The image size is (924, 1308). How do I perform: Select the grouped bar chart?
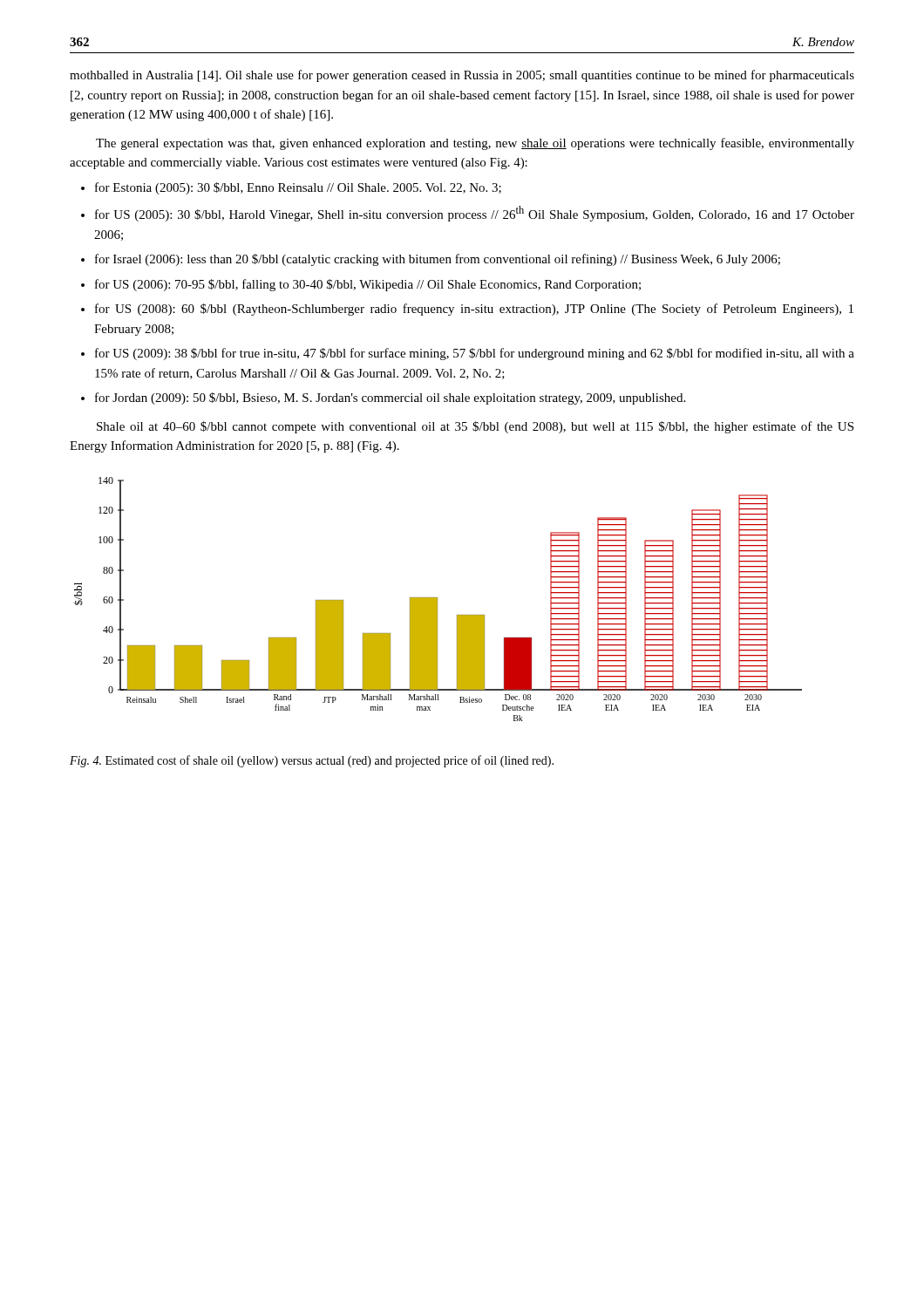click(x=462, y=608)
